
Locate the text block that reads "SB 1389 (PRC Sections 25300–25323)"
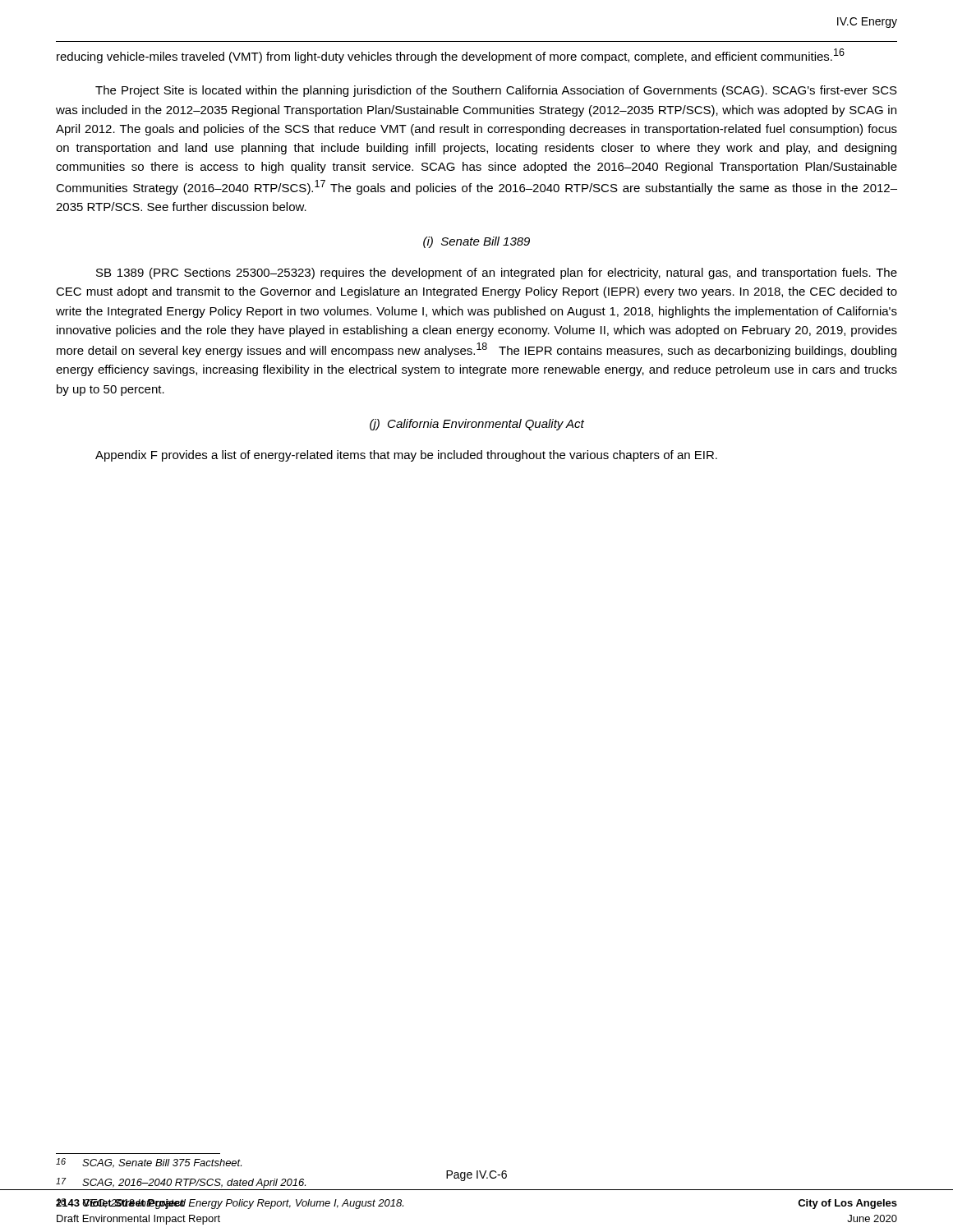[476, 330]
